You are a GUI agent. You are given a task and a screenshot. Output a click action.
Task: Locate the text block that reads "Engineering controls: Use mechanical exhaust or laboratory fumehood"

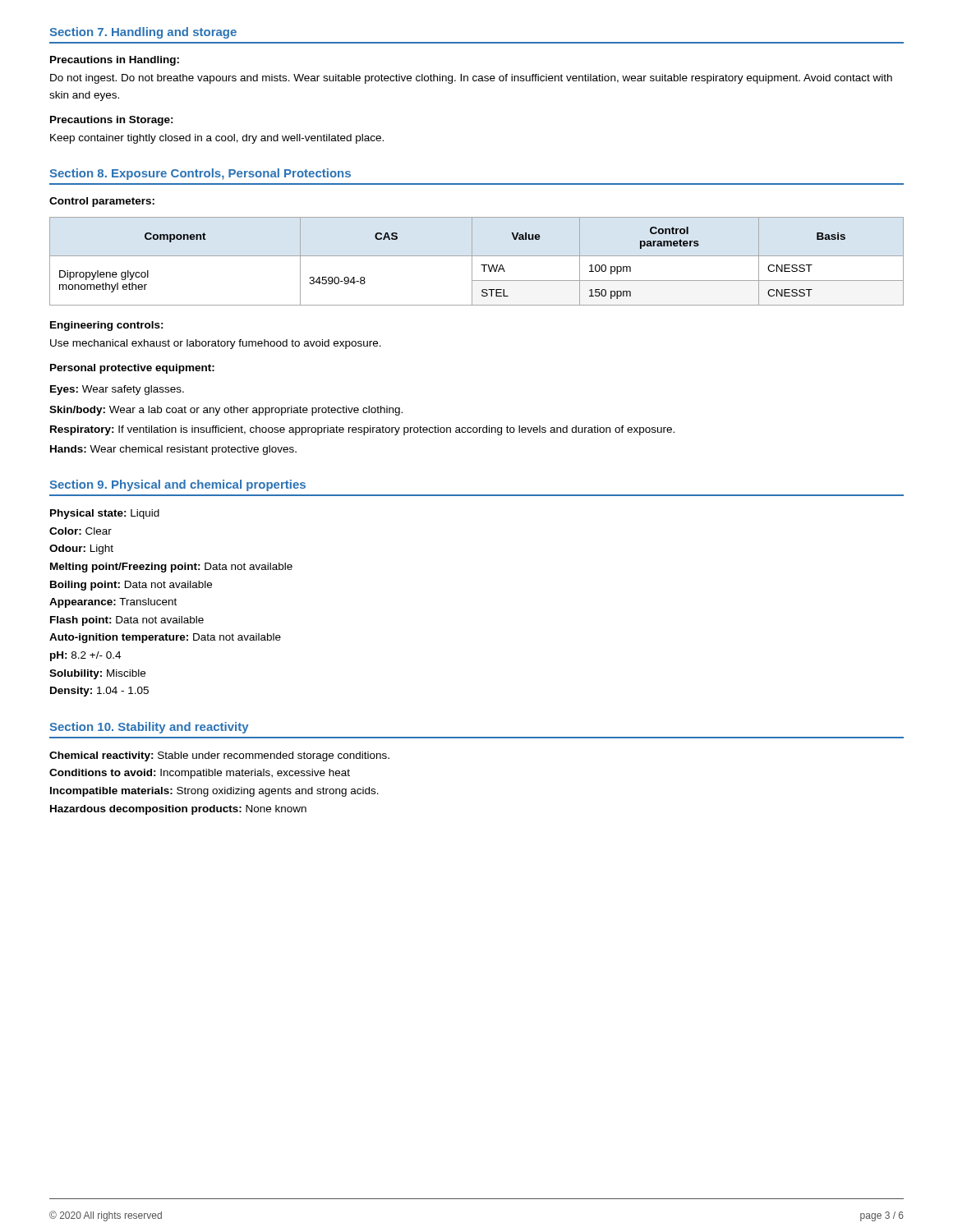click(x=107, y=326)
